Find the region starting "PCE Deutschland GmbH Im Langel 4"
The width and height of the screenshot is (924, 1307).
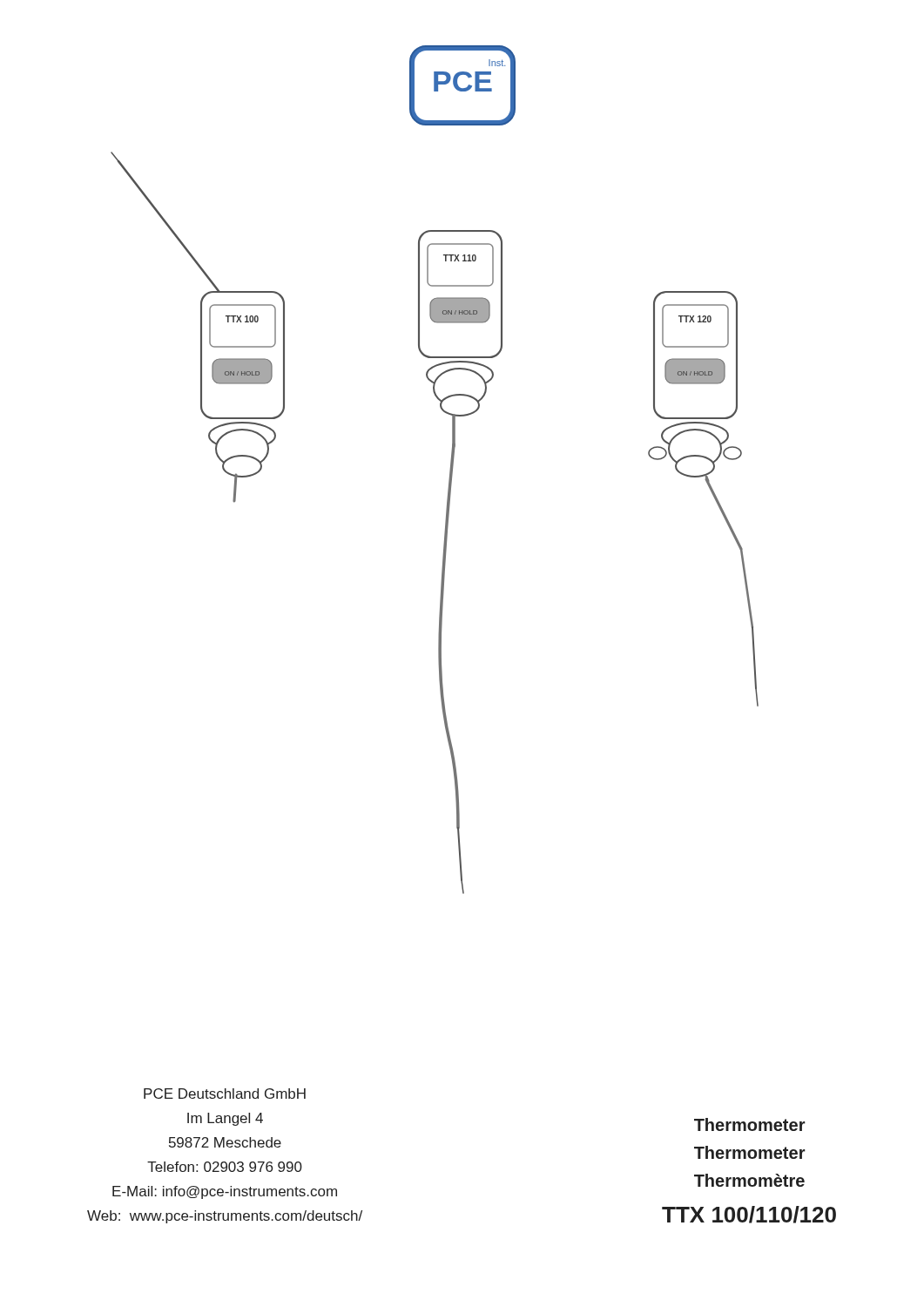click(x=225, y=1155)
